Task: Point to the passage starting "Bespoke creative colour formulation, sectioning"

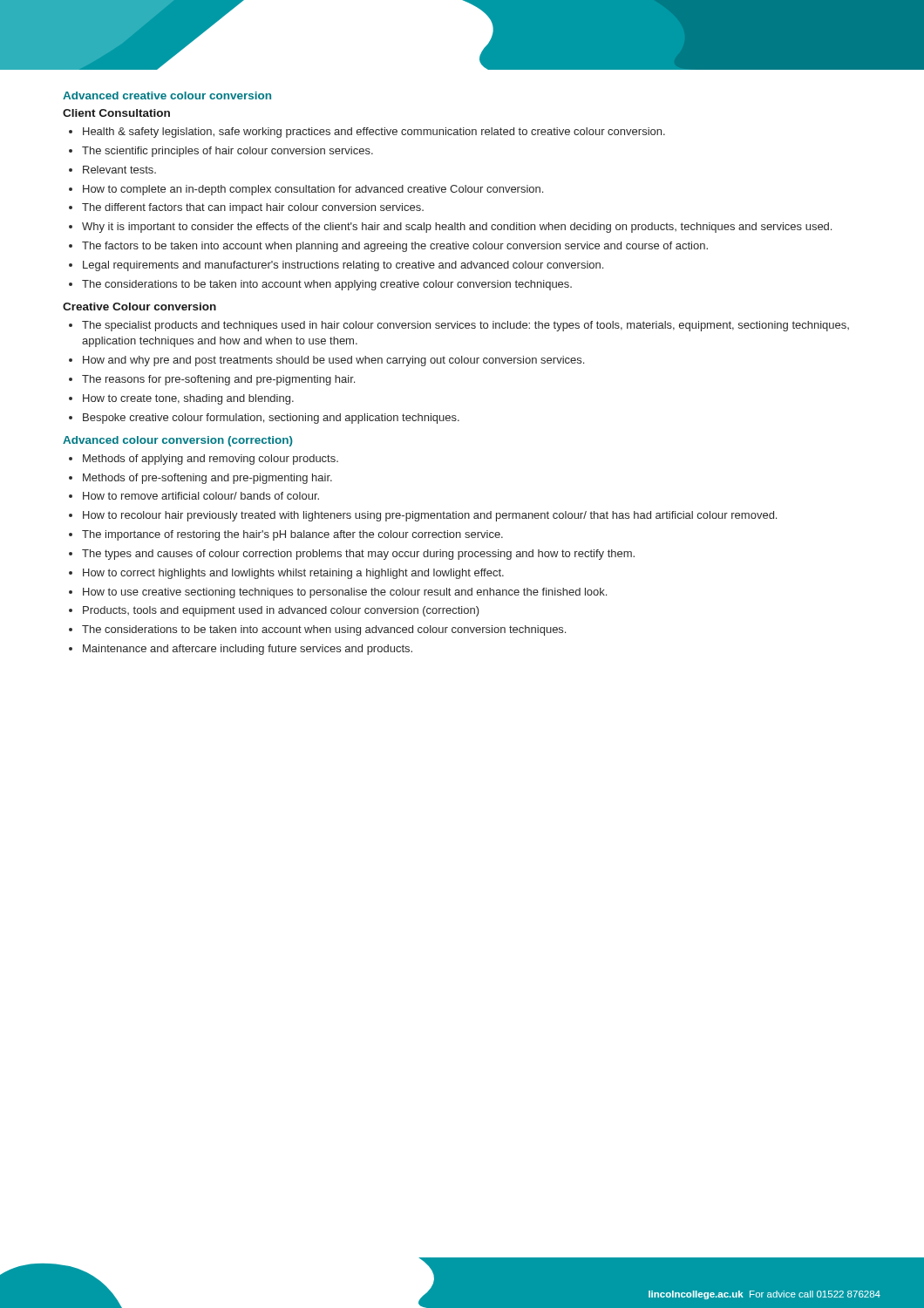Action: (x=271, y=417)
